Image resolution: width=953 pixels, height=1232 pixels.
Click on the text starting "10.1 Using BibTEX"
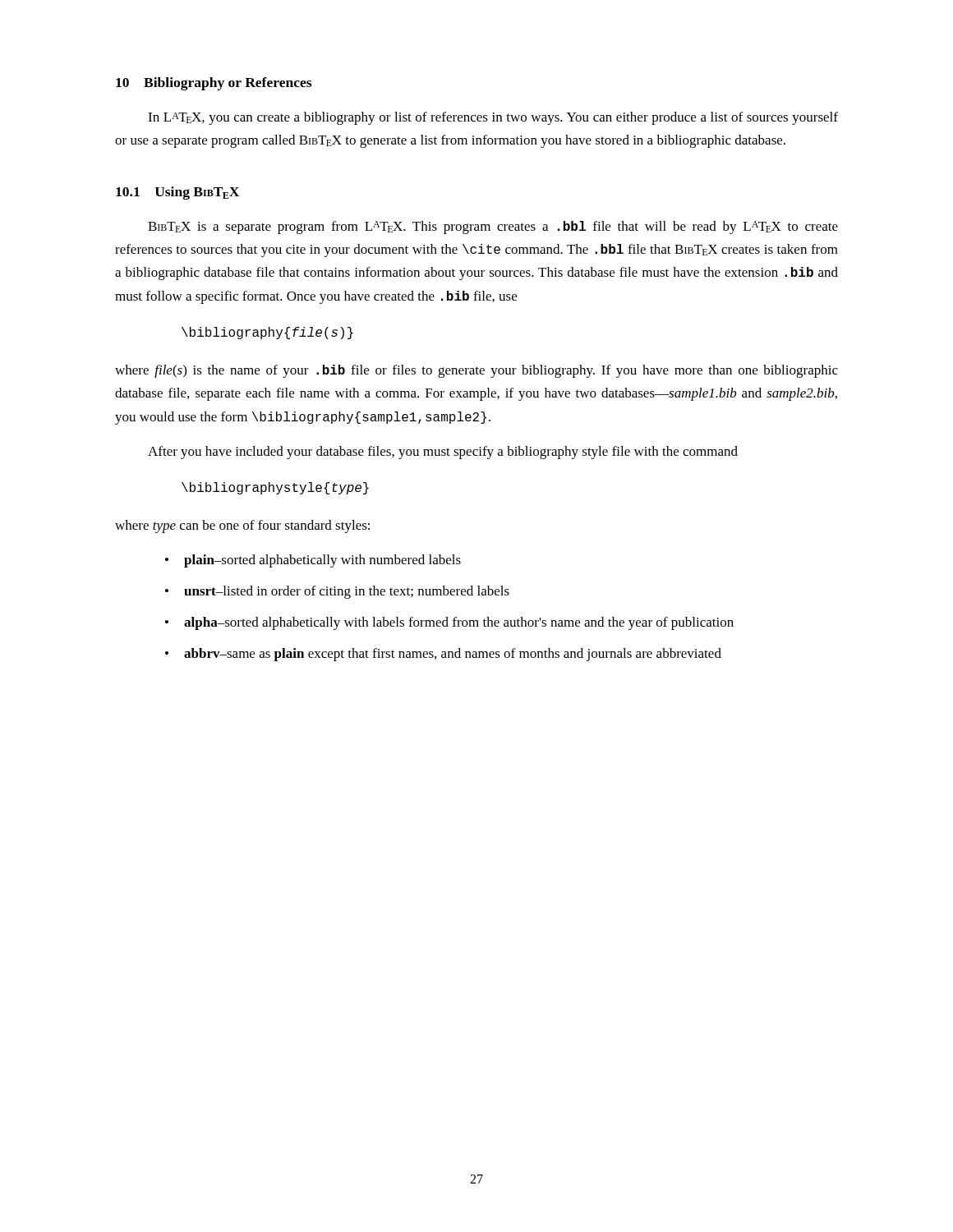[x=177, y=192]
